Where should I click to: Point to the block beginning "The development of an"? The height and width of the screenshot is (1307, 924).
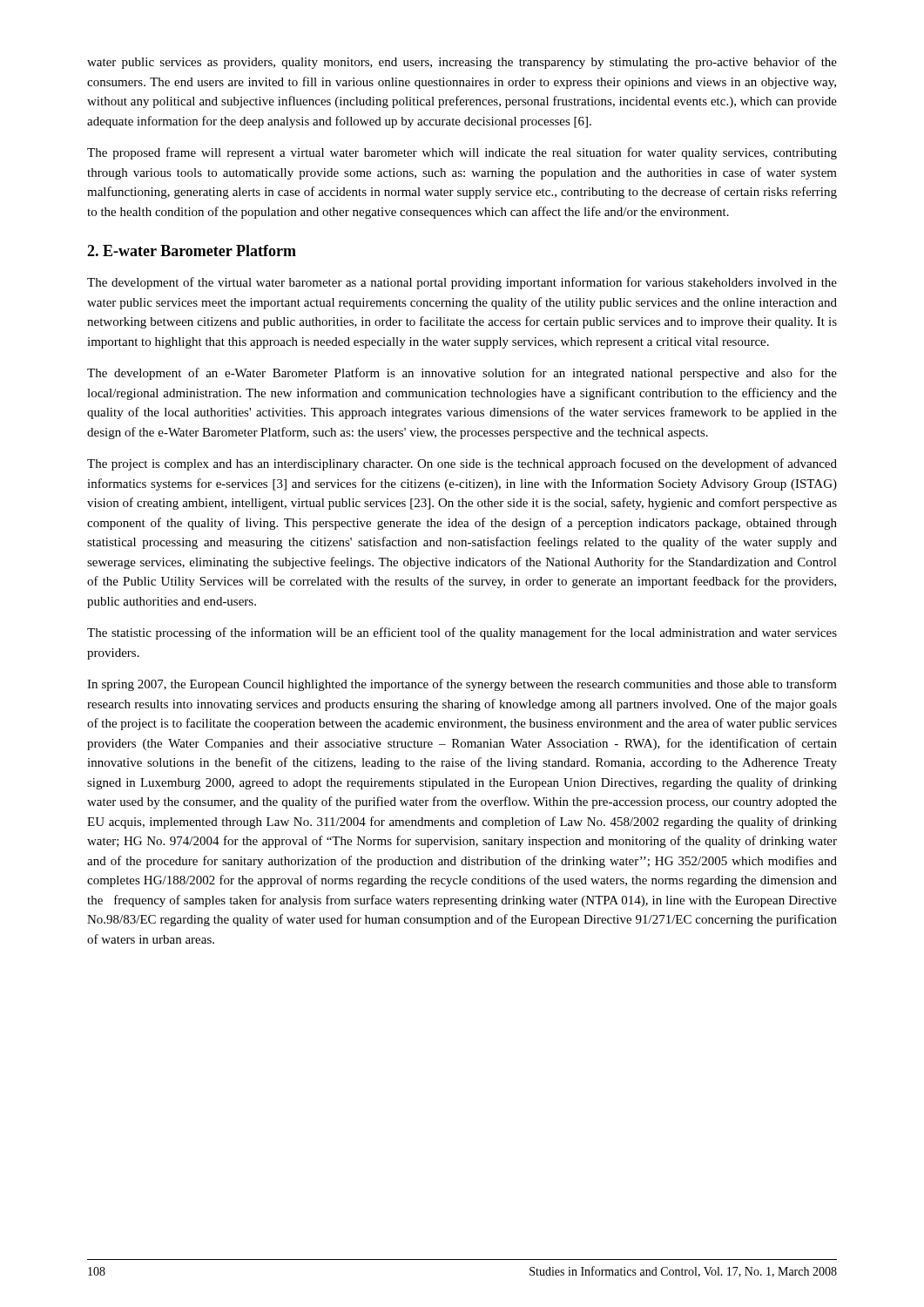click(x=462, y=402)
